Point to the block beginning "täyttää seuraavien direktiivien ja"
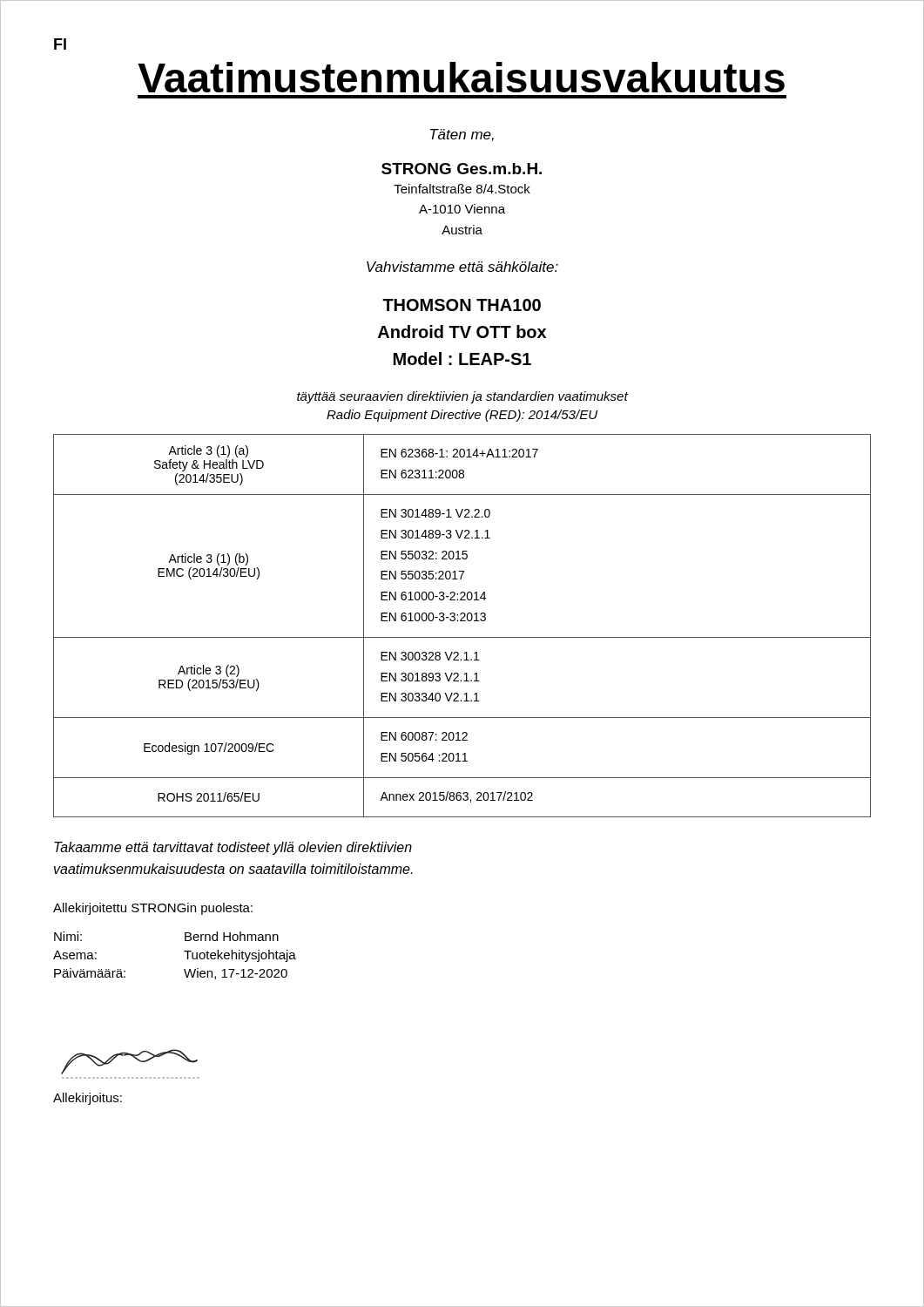The height and width of the screenshot is (1307, 924). point(462,396)
